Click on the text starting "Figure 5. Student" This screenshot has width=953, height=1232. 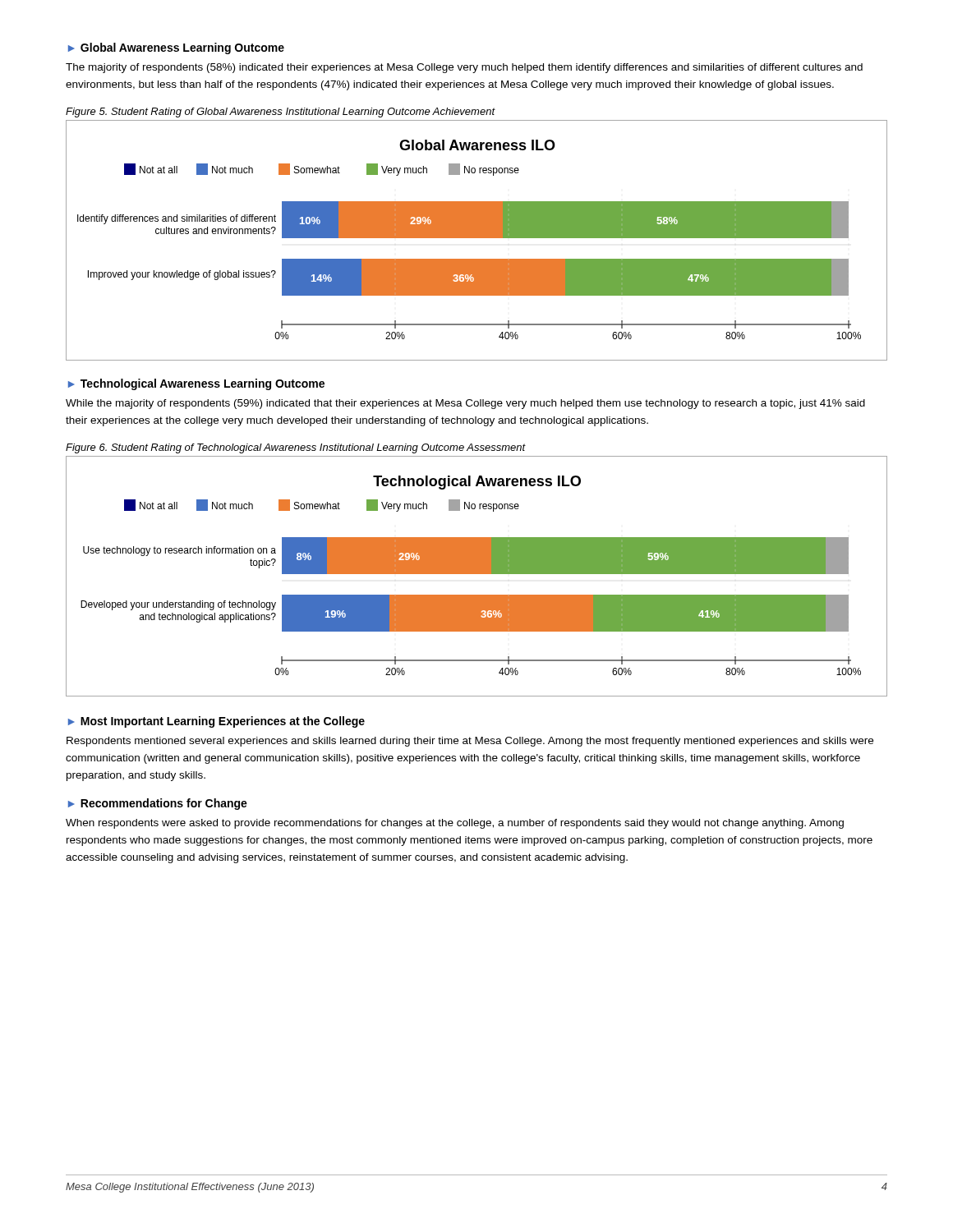(x=280, y=111)
